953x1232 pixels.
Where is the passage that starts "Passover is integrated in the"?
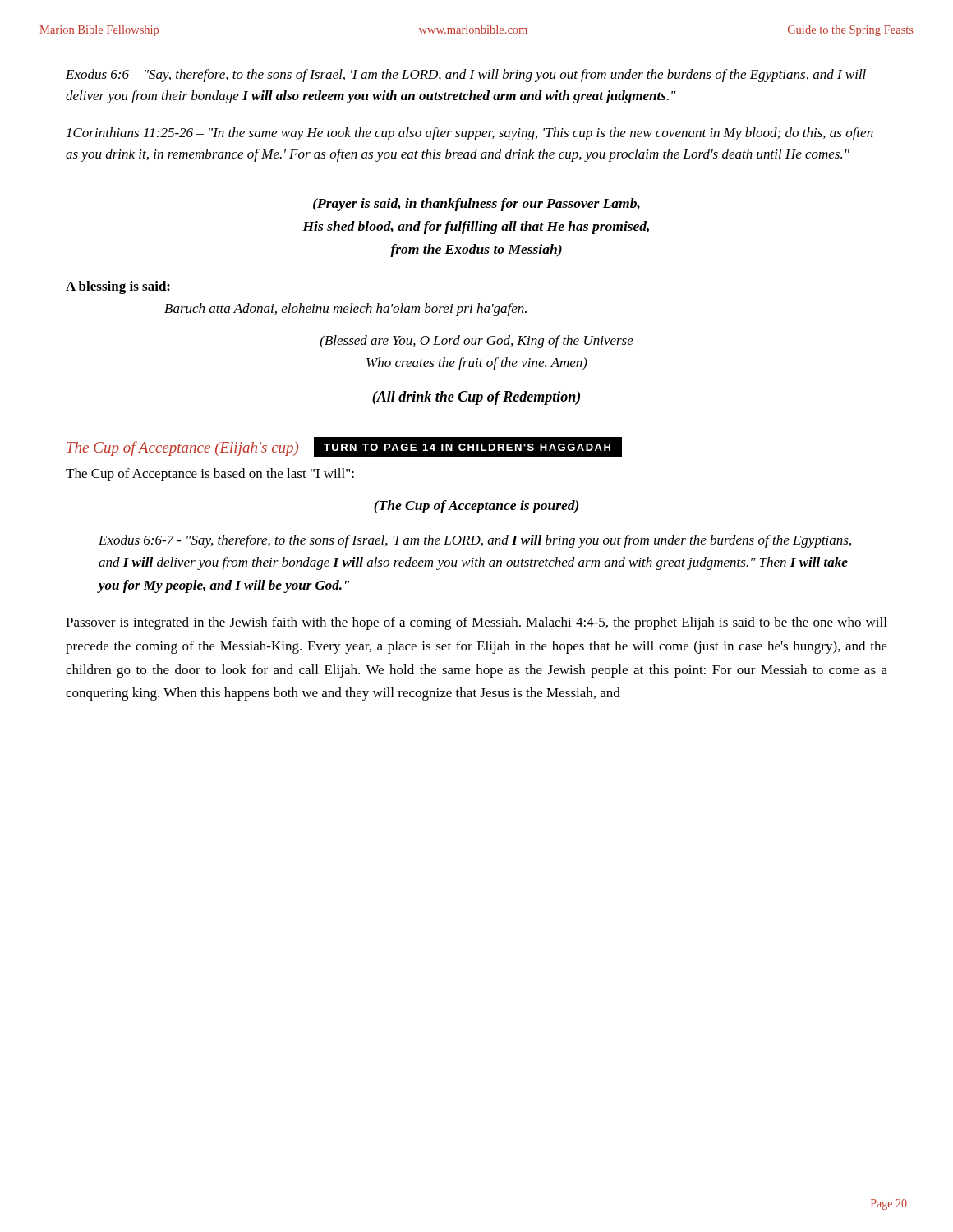click(x=476, y=658)
